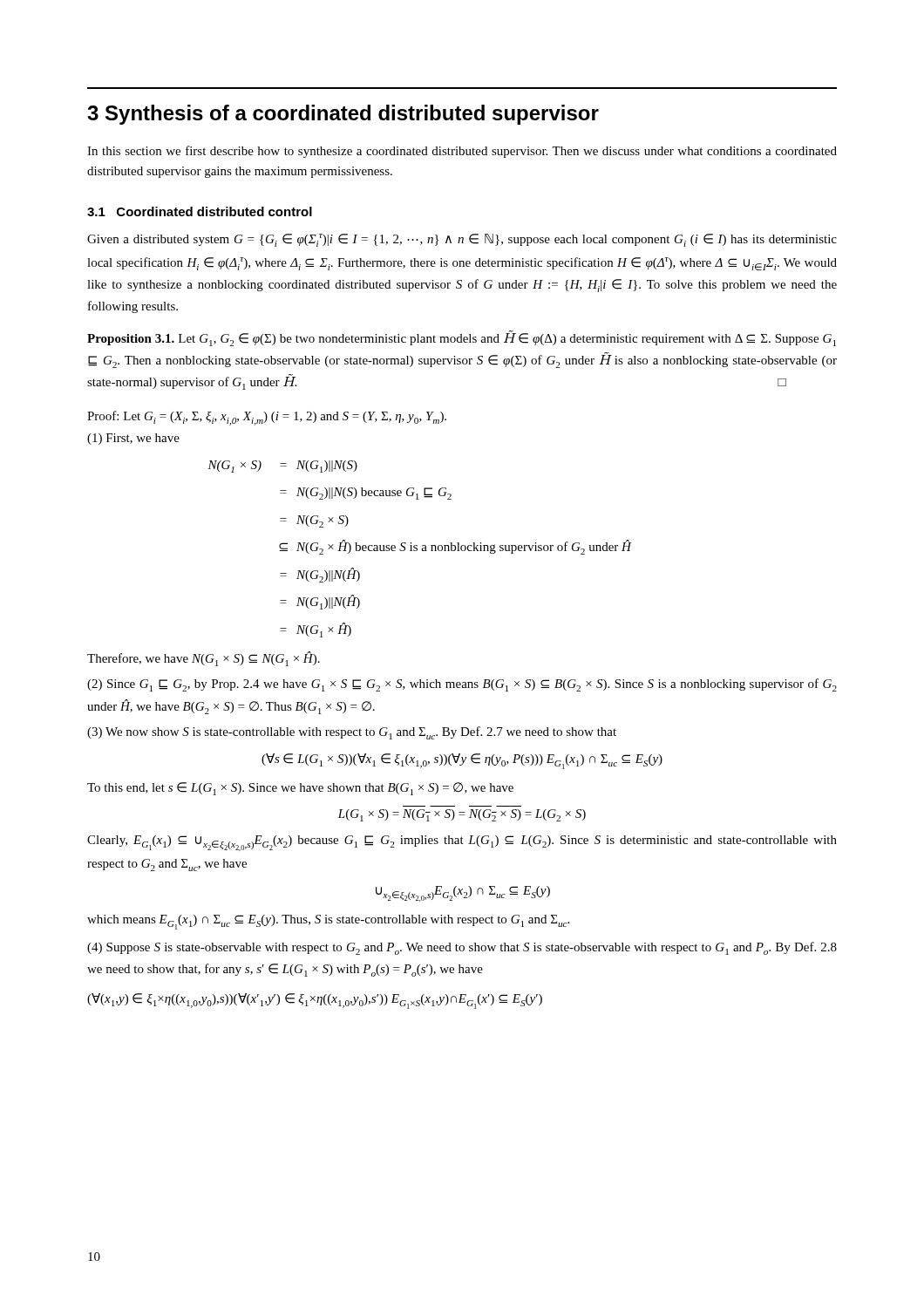Find the formula on this page that starts "L(G1 × S) = N(G1 × S) ="

[462, 815]
